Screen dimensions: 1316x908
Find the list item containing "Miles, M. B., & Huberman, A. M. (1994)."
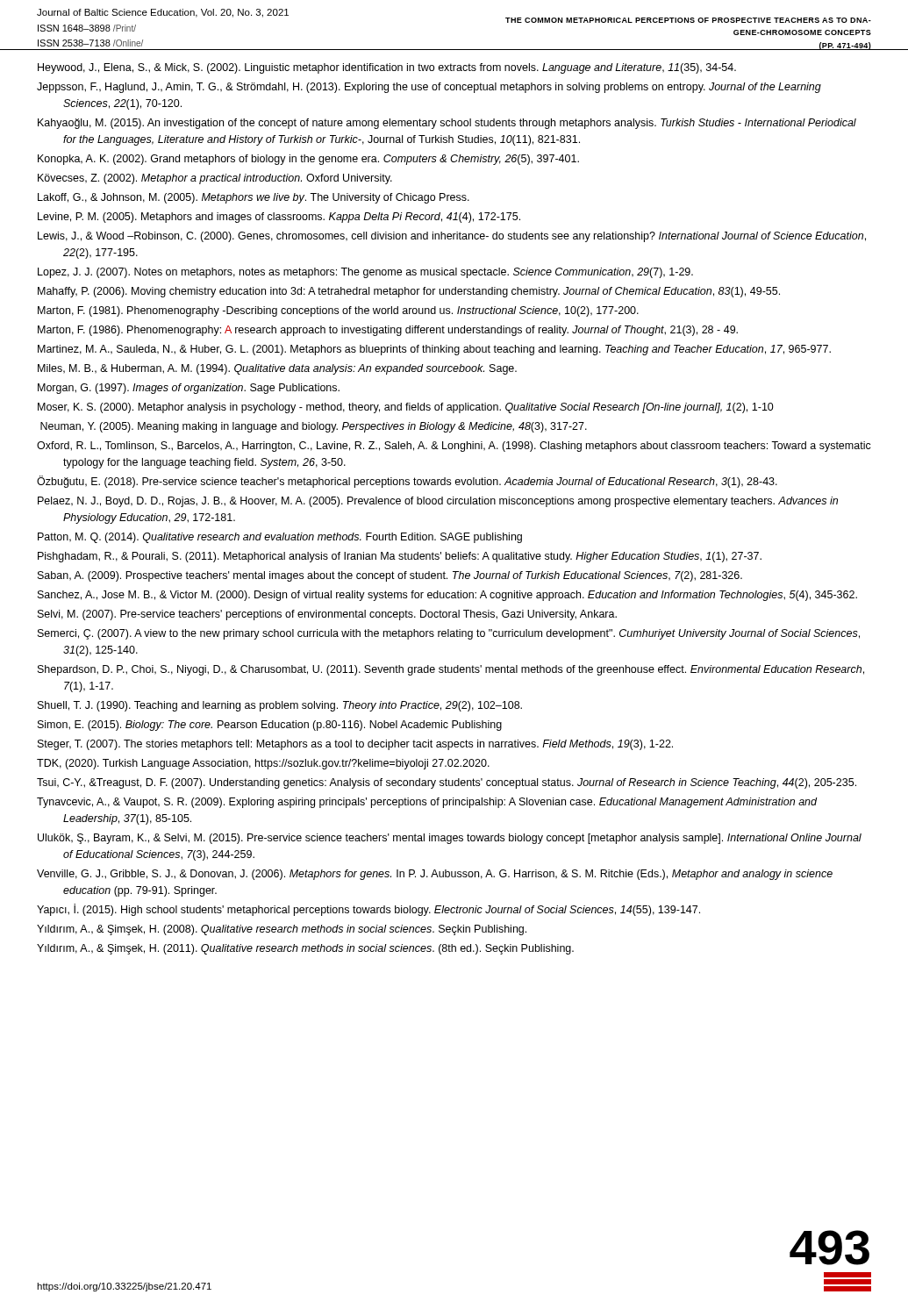coord(277,368)
